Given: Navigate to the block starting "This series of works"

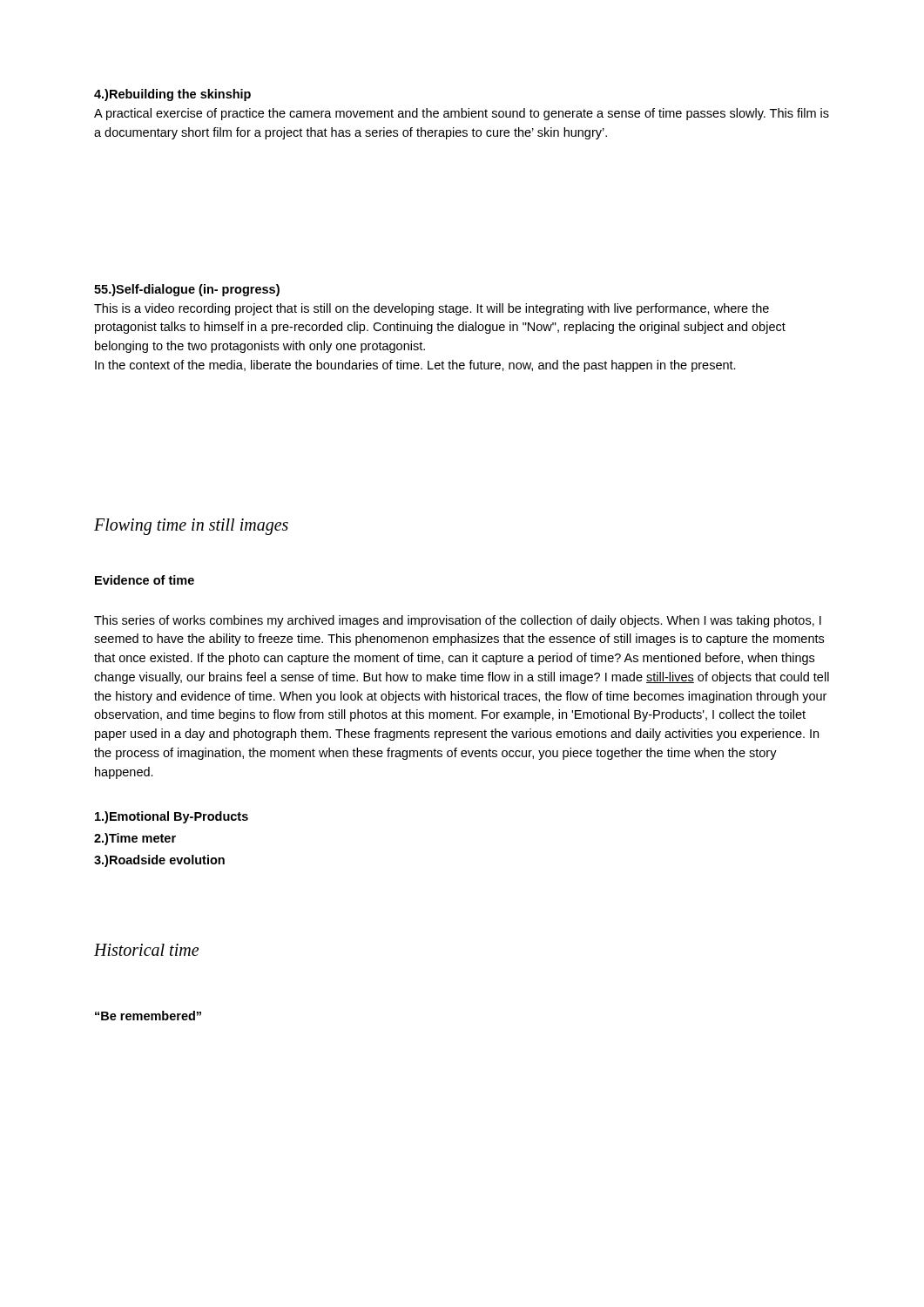Looking at the screenshot, I should [462, 696].
